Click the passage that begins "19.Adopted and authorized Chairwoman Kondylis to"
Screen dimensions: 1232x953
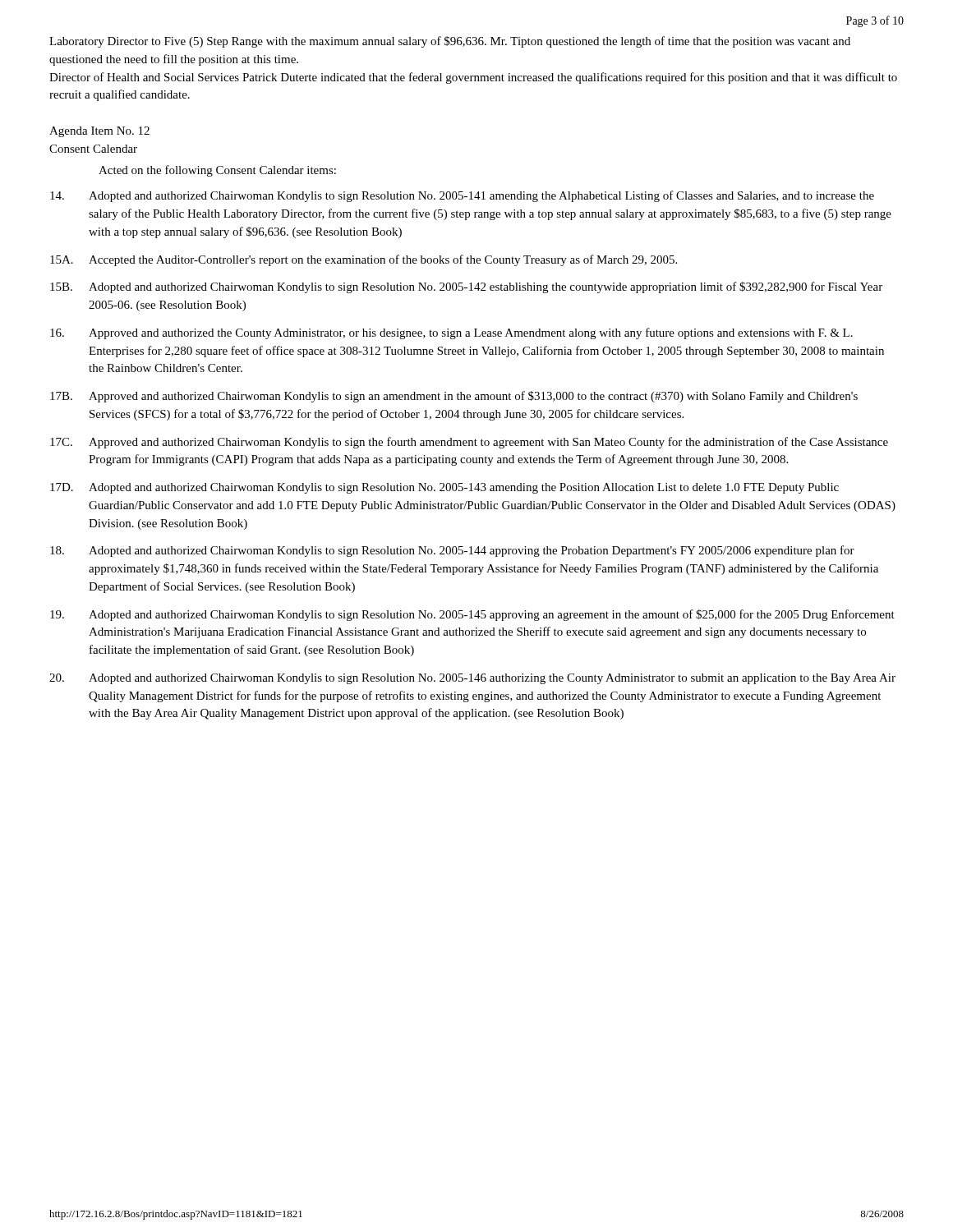[475, 633]
